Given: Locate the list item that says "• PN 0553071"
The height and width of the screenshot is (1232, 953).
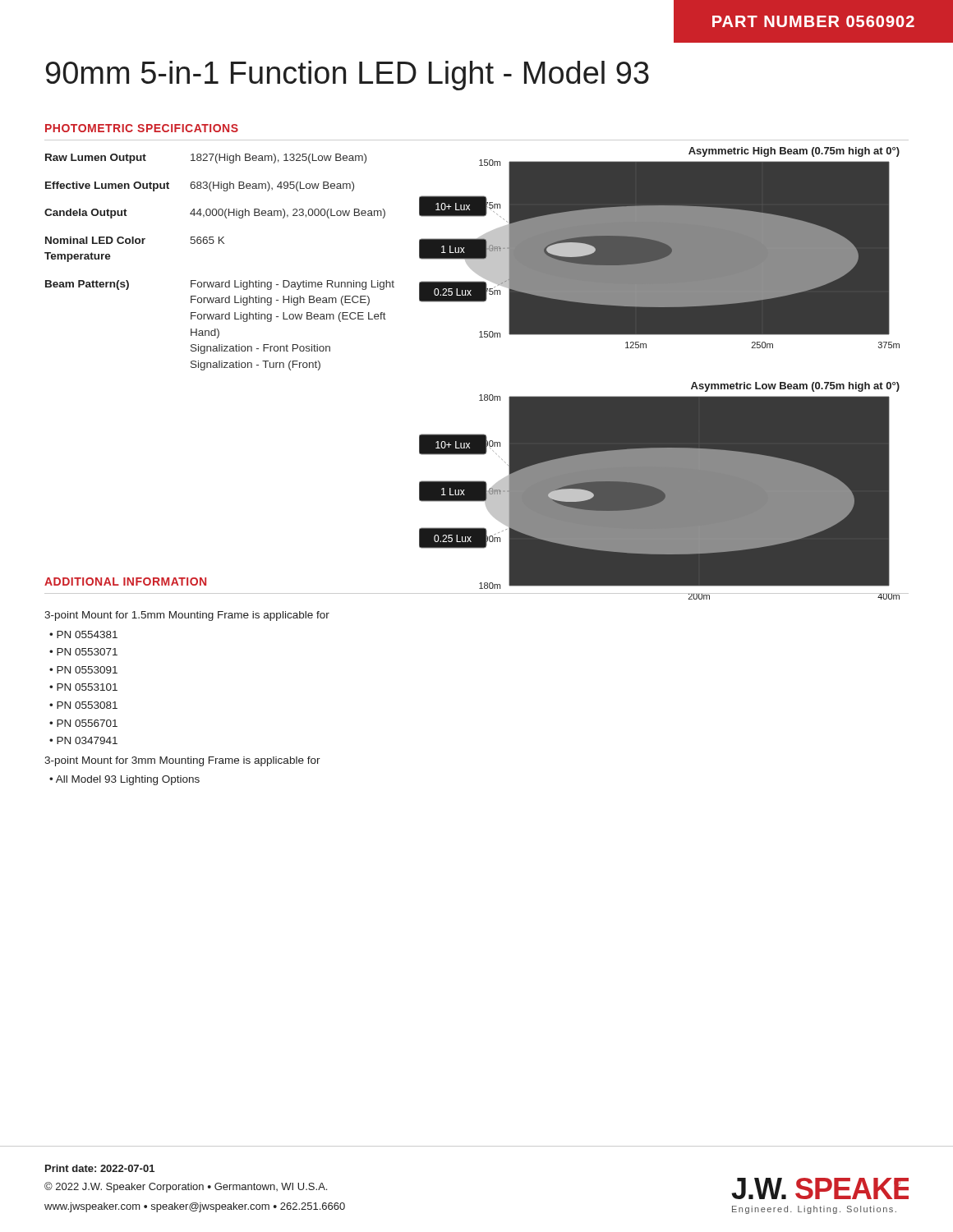Looking at the screenshot, I should point(84,652).
